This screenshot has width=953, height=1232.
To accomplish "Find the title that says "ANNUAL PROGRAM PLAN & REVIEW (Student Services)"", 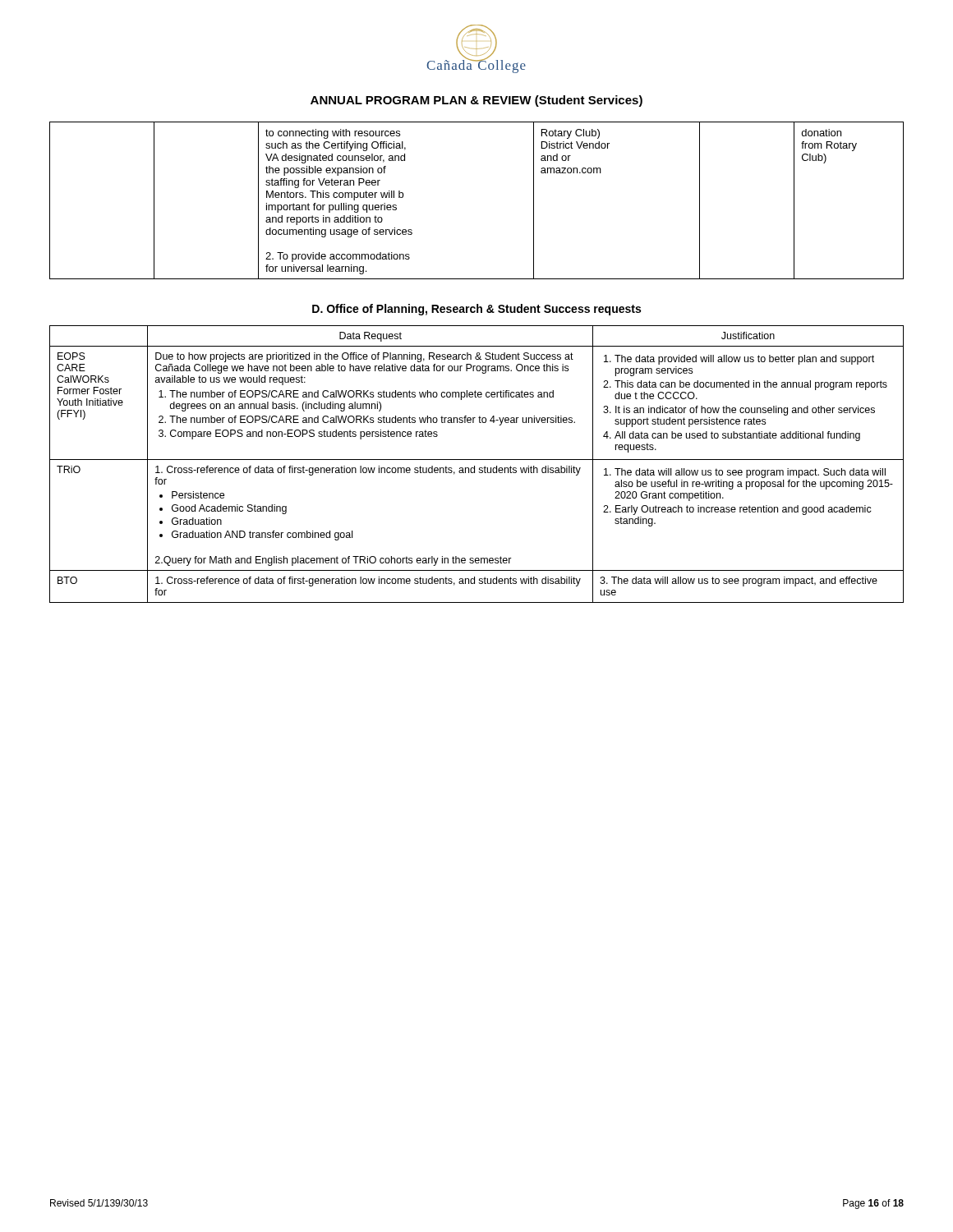I will click(x=476, y=100).
